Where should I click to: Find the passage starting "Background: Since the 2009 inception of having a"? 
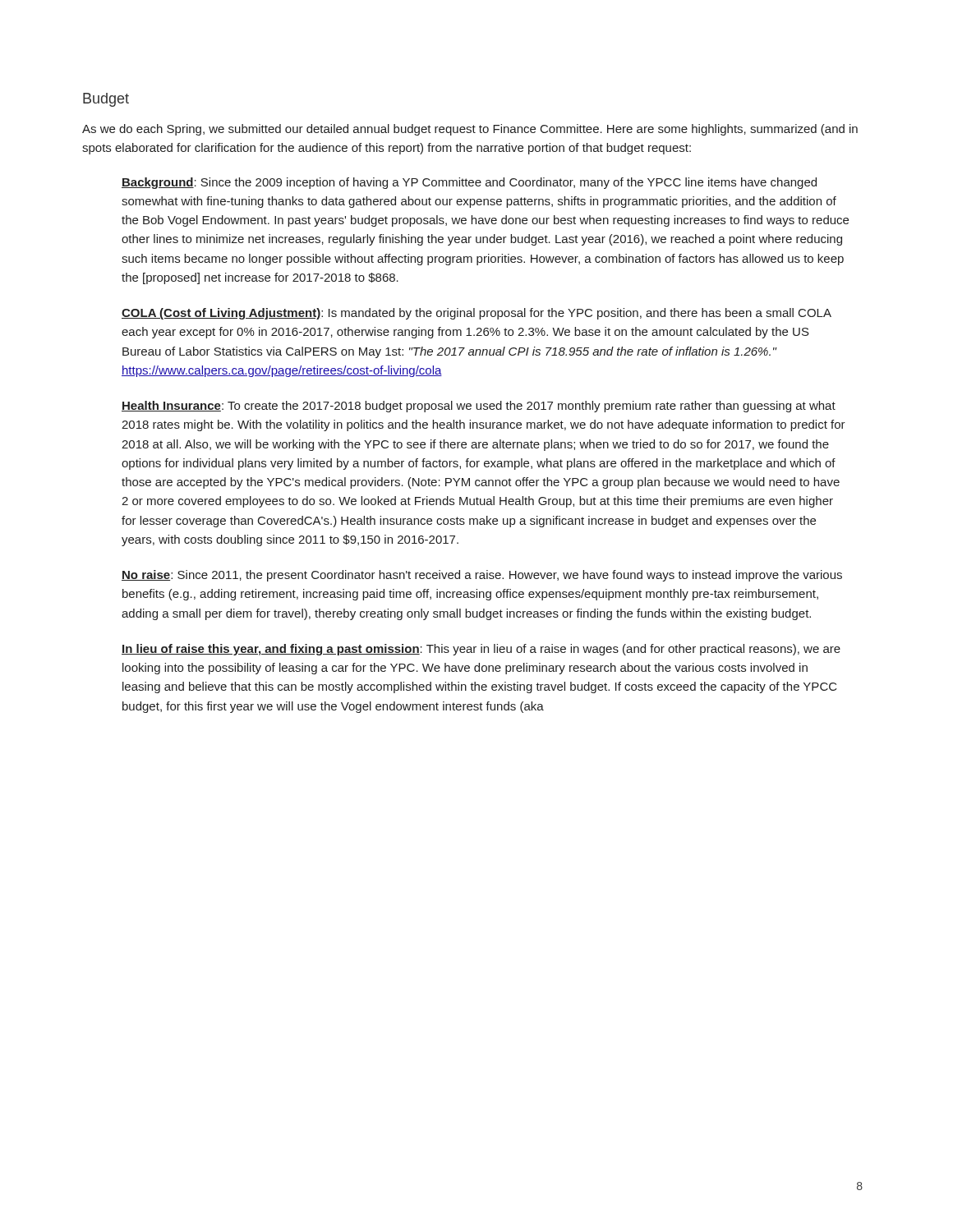[x=486, y=229]
